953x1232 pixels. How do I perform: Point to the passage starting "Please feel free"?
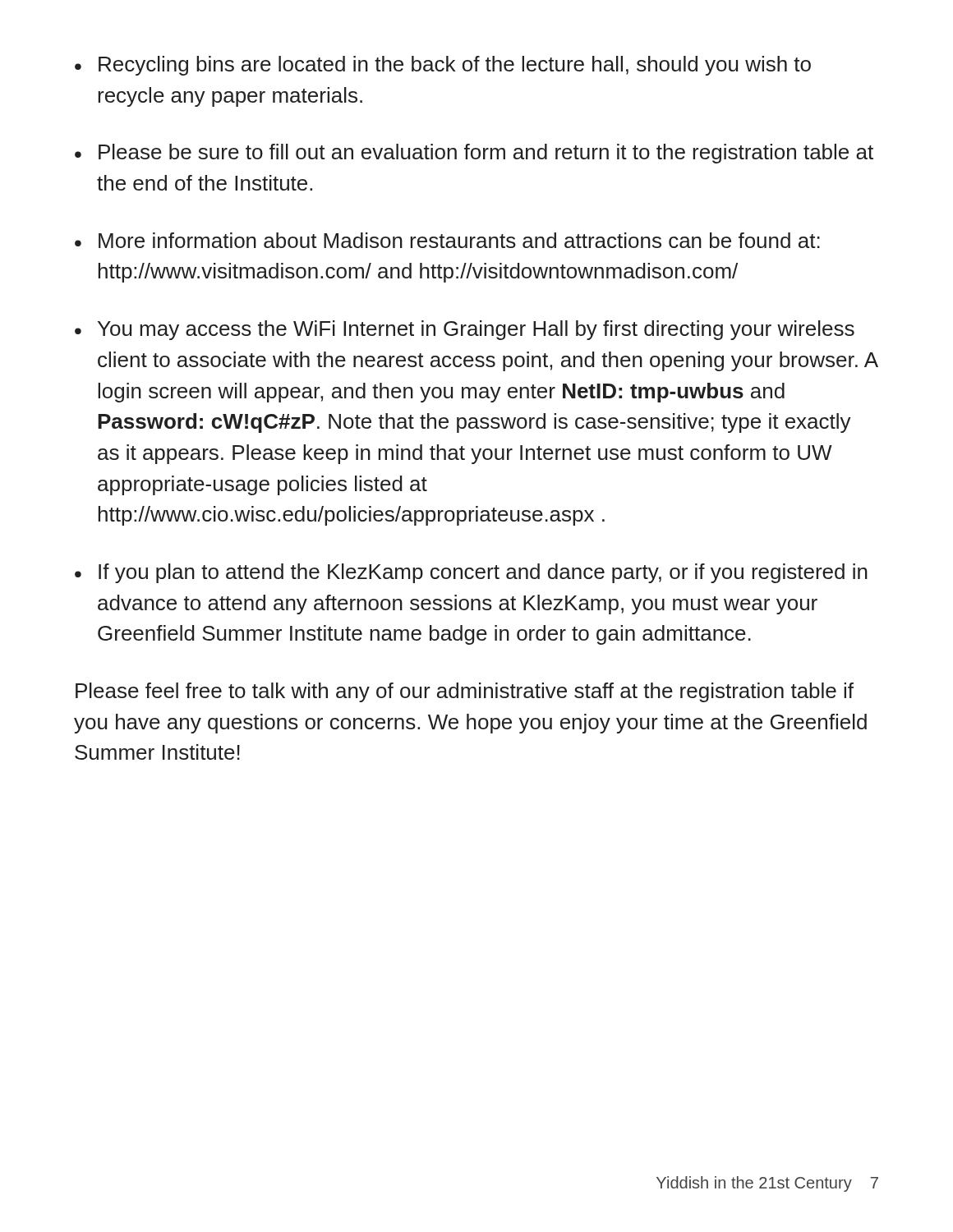[471, 722]
